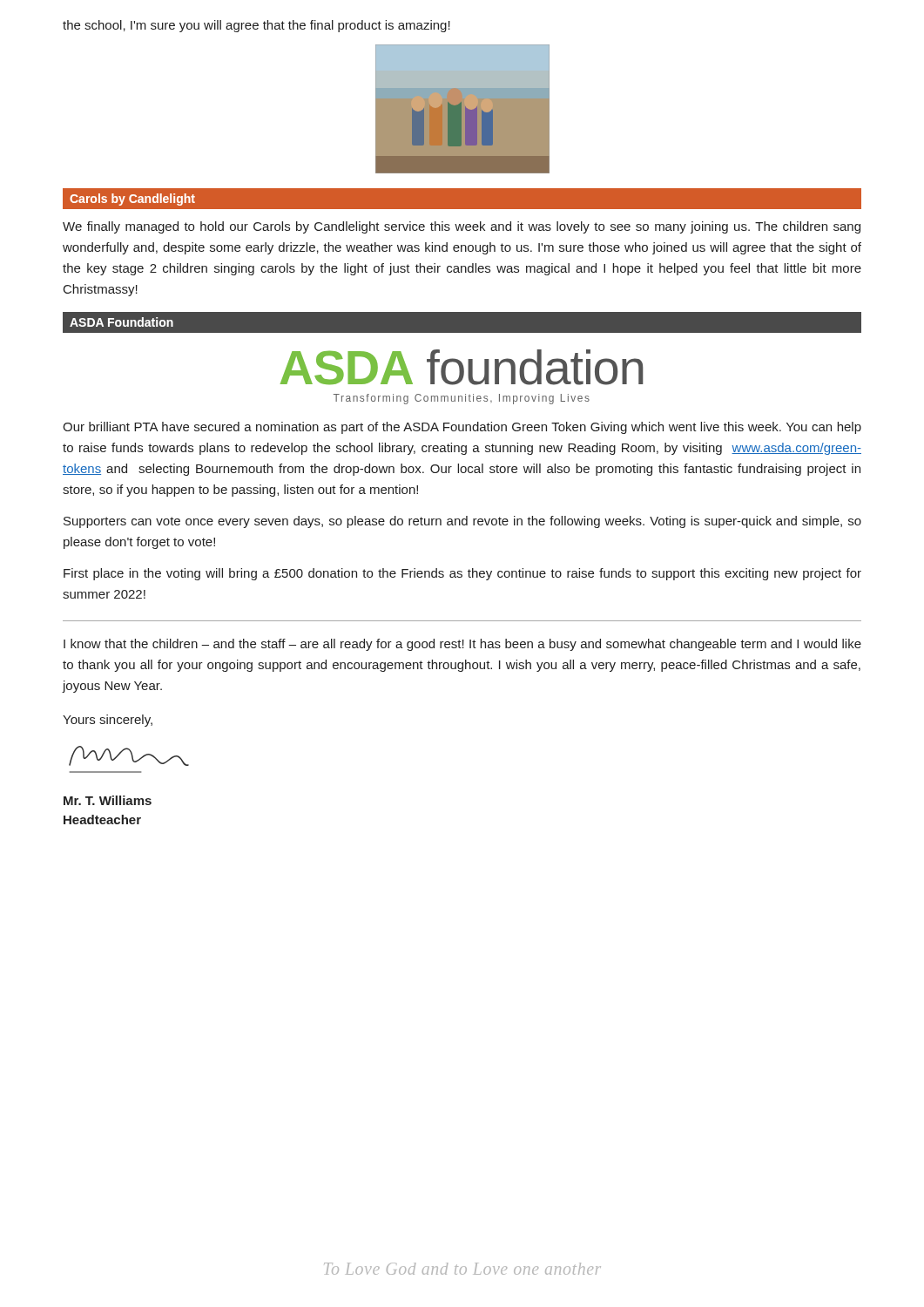Point to the block beginning "I know that the children –"
Image resolution: width=924 pixels, height=1307 pixels.
(462, 664)
